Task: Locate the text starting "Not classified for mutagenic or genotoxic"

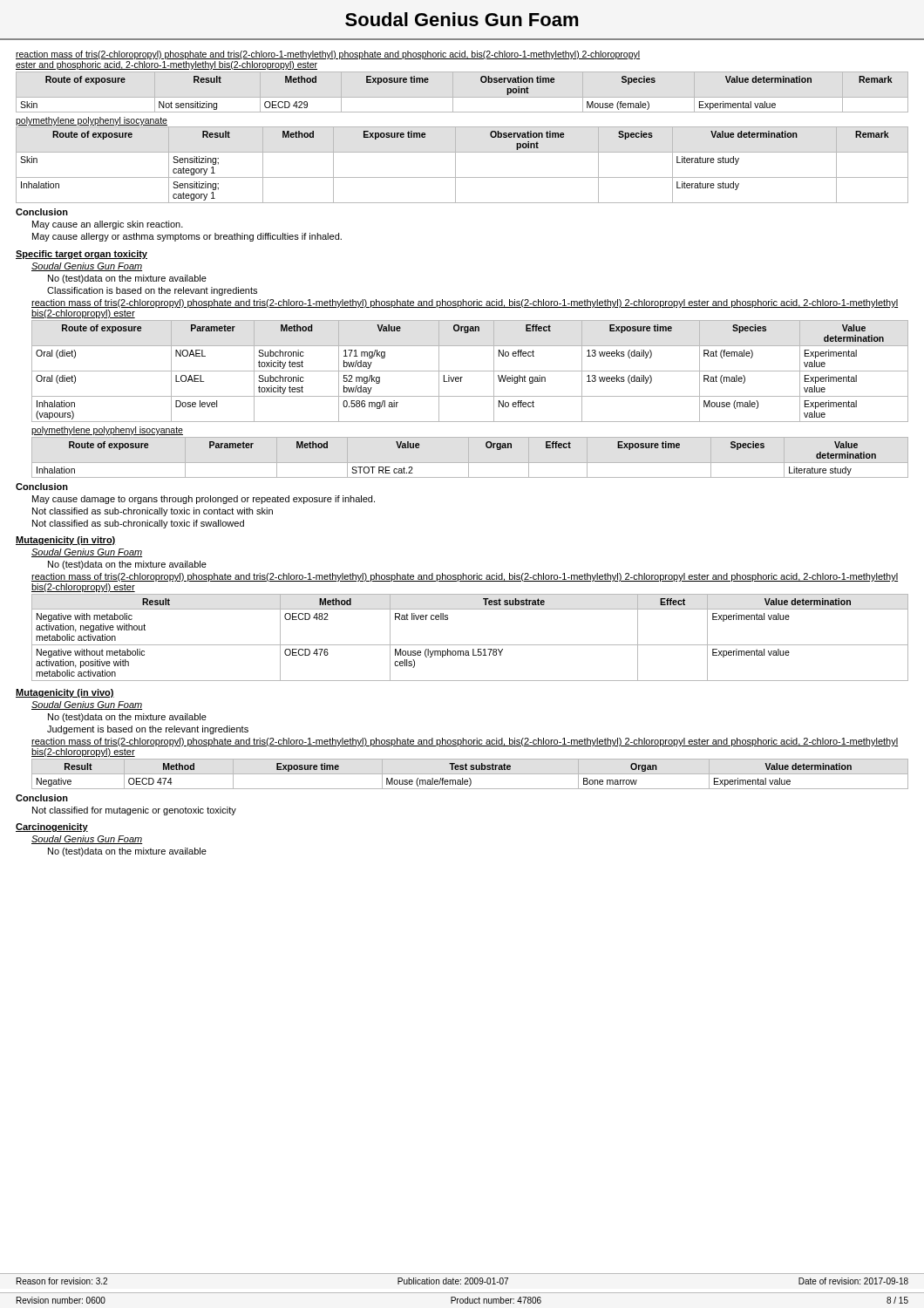Action: coord(134,811)
